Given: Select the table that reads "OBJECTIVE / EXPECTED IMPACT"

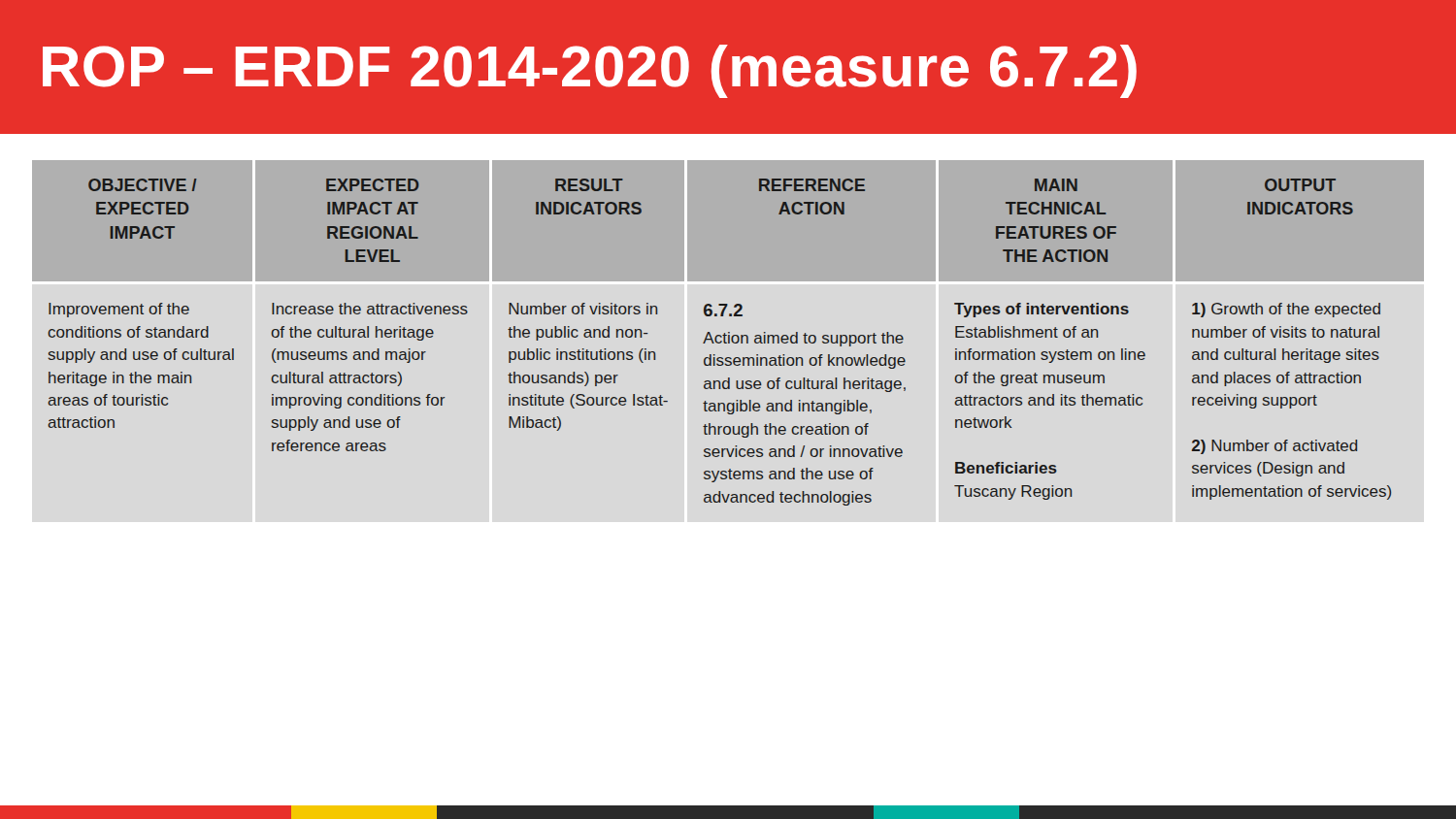Looking at the screenshot, I should coord(728,339).
